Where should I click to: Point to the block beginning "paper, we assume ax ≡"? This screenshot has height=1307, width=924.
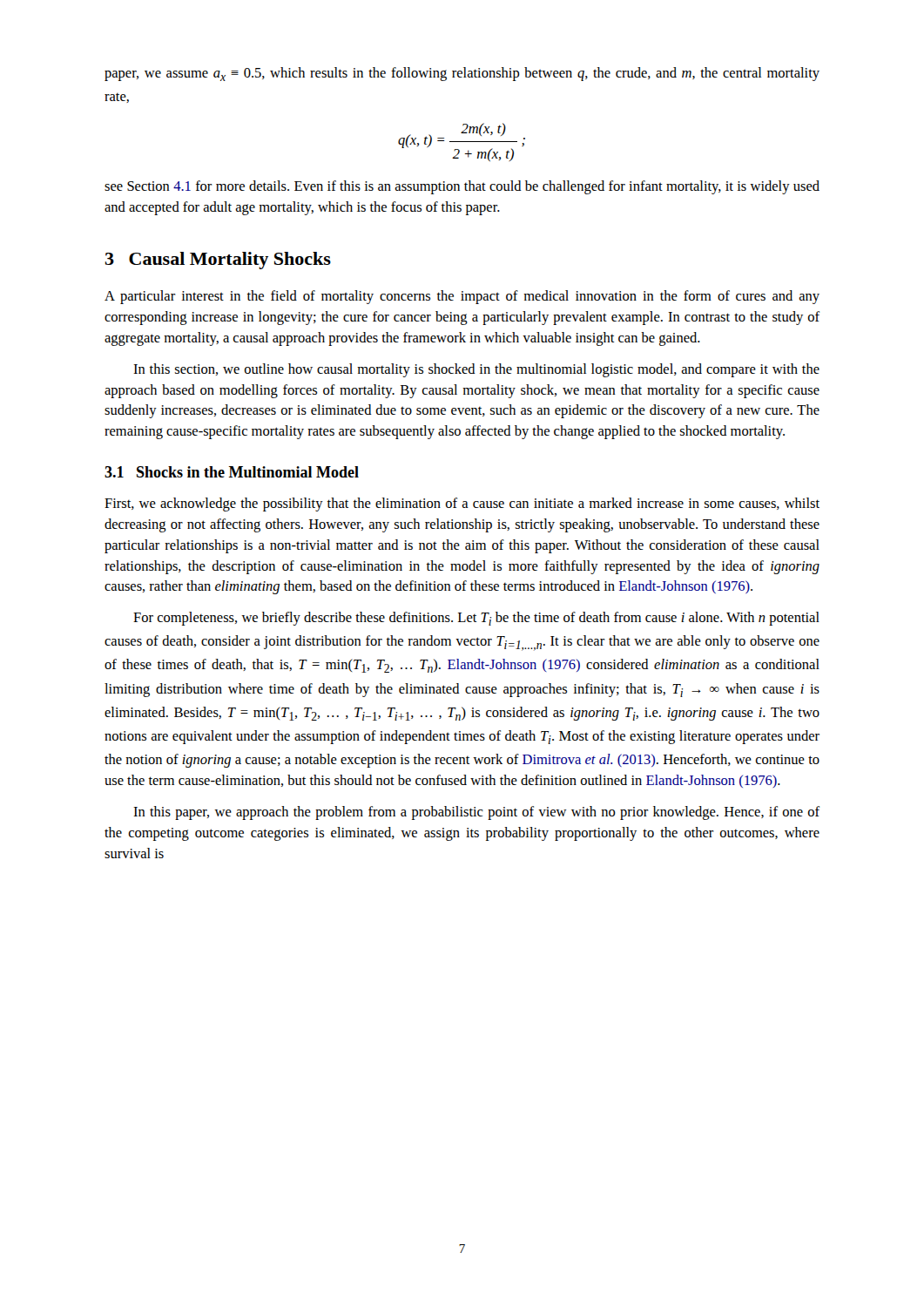462,85
